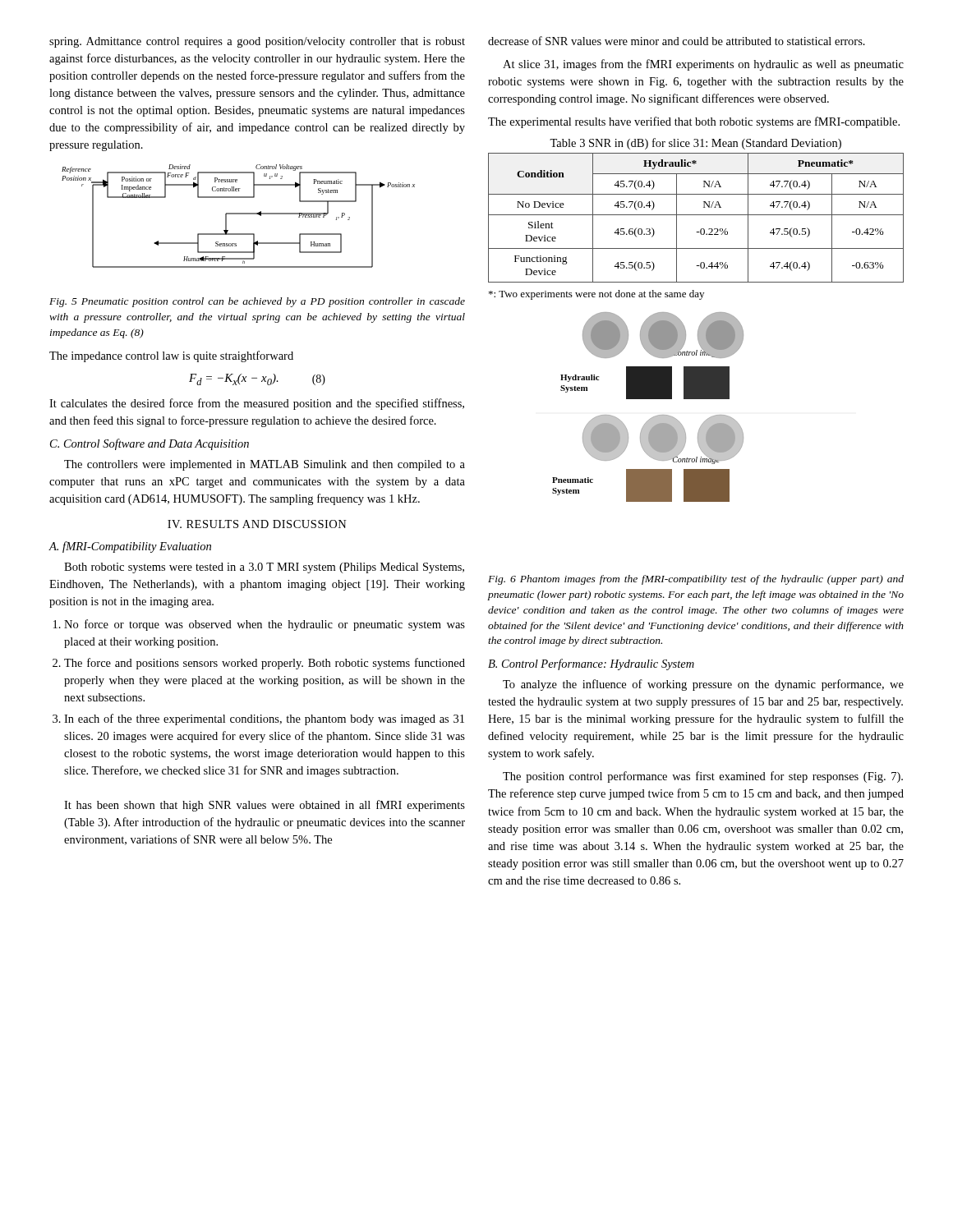Image resolution: width=953 pixels, height=1232 pixels.
Task: Find the photo
Action: (x=696, y=439)
